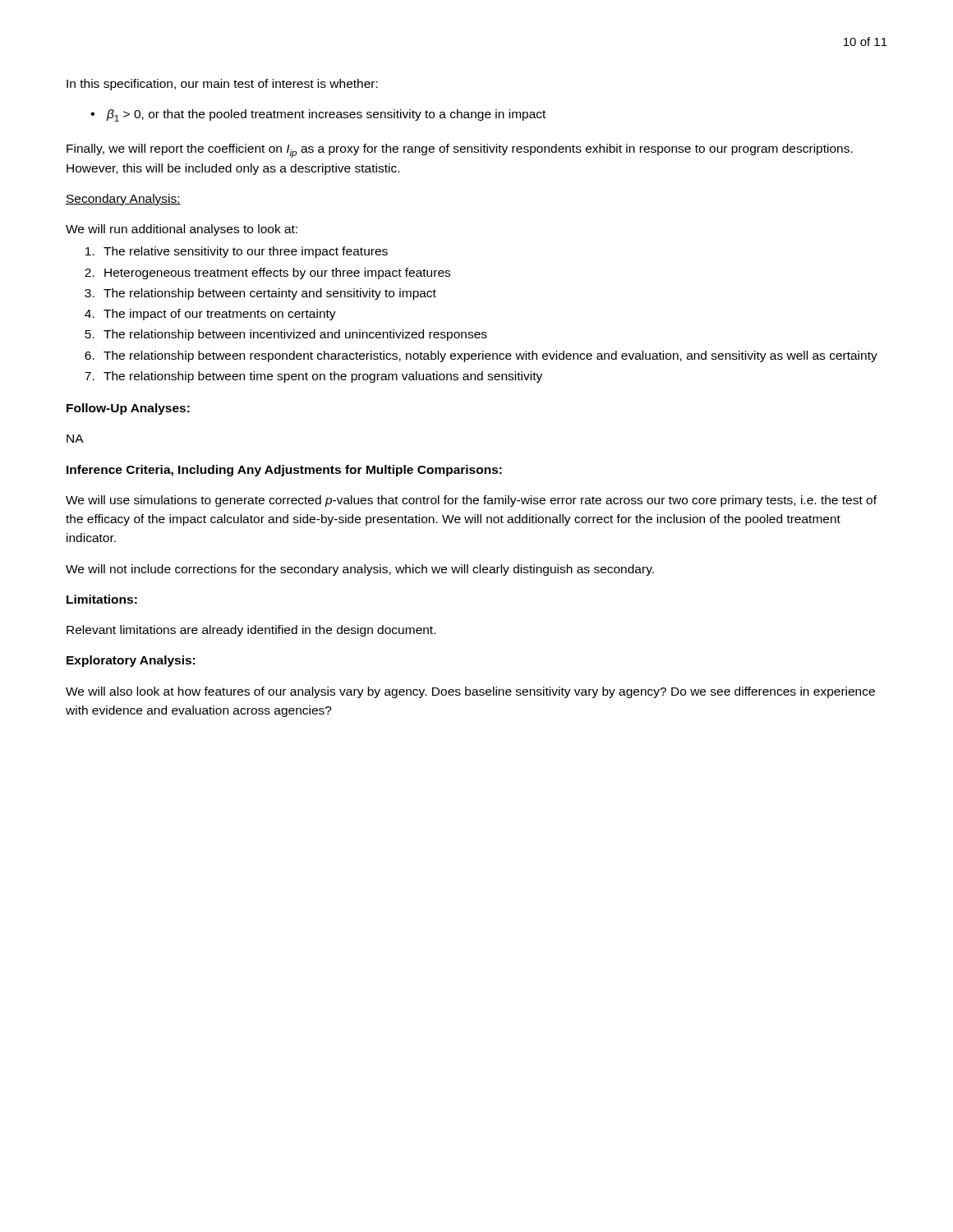Navigate to the block starting "Secondary Analysis:"
This screenshot has width=953, height=1232.
pyautogui.click(x=123, y=198)
